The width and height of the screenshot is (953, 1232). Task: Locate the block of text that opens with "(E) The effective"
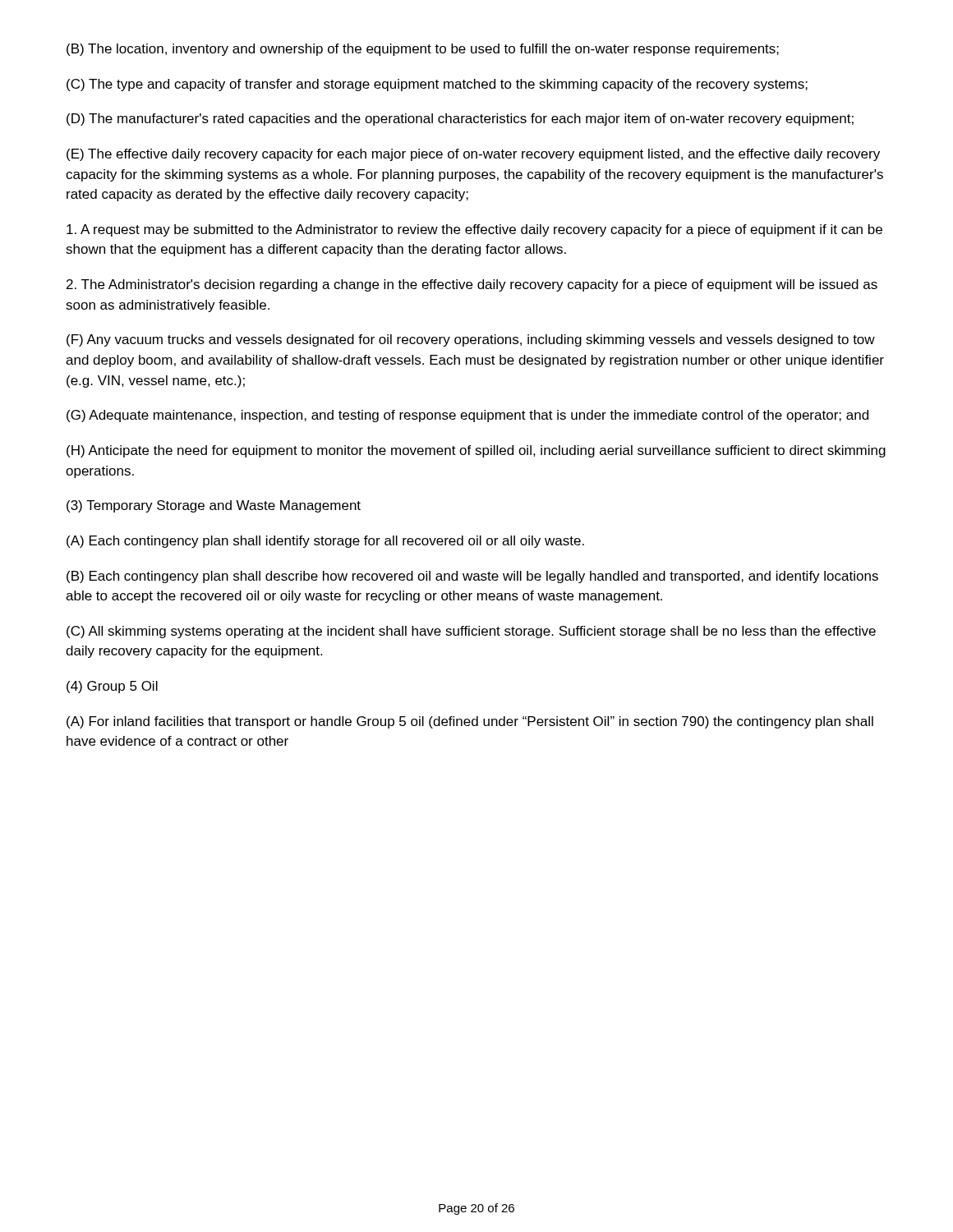(x=475, y=174)
